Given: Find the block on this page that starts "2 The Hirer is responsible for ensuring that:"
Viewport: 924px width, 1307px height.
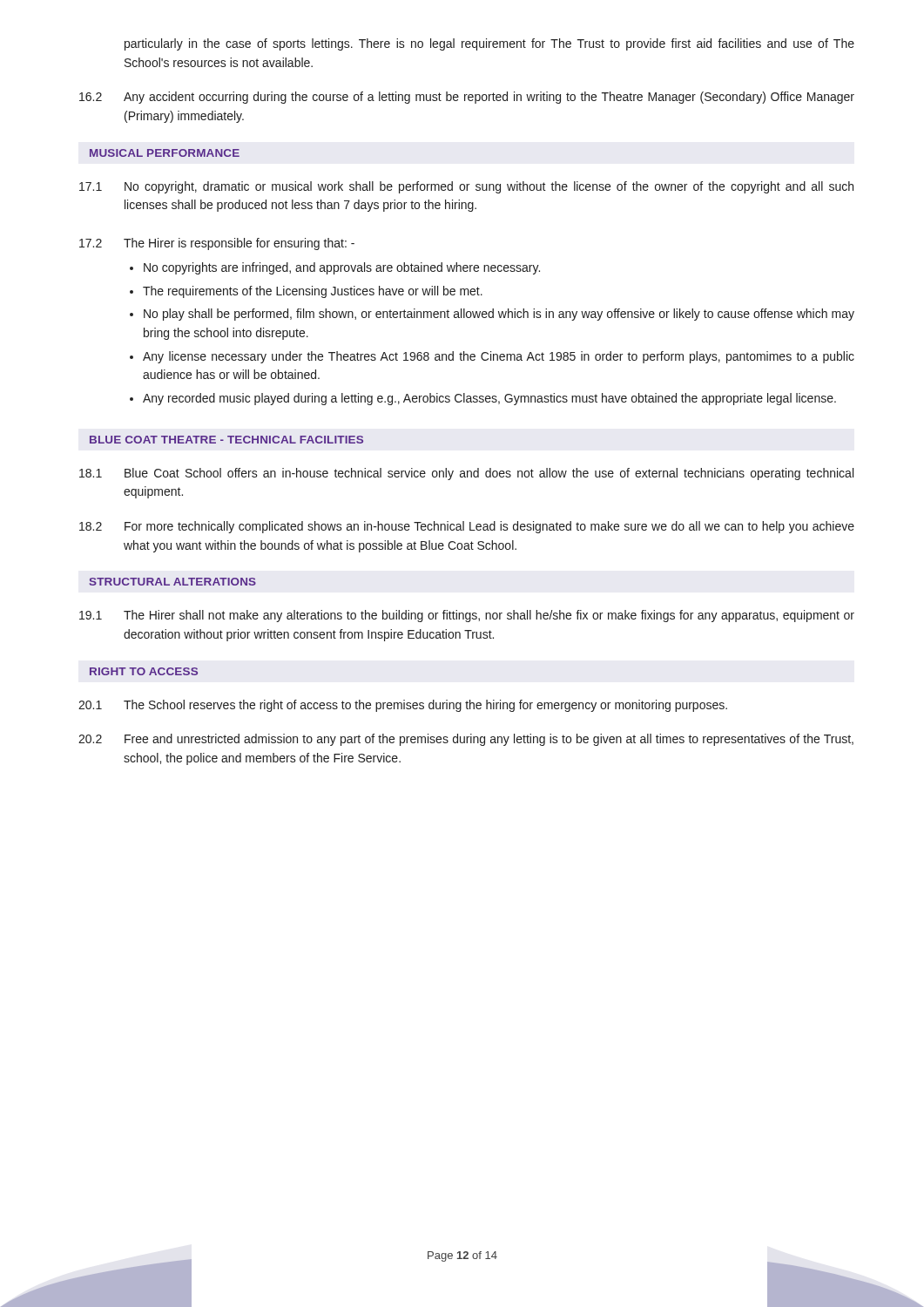Looking at the screenshot, I should tap(466, 324).
